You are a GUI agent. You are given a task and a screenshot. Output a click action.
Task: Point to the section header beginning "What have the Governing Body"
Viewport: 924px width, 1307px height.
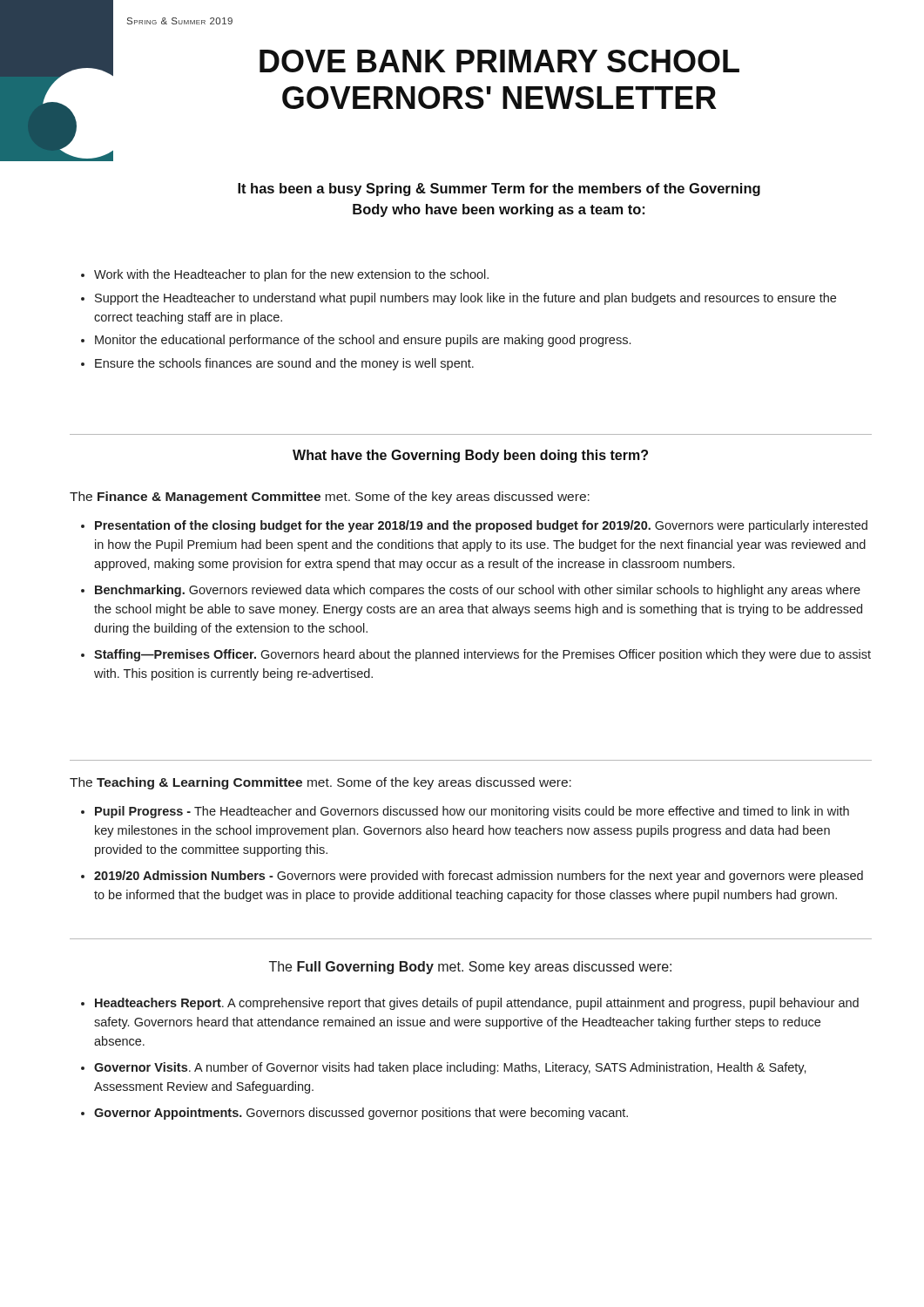tap(471, 456)
